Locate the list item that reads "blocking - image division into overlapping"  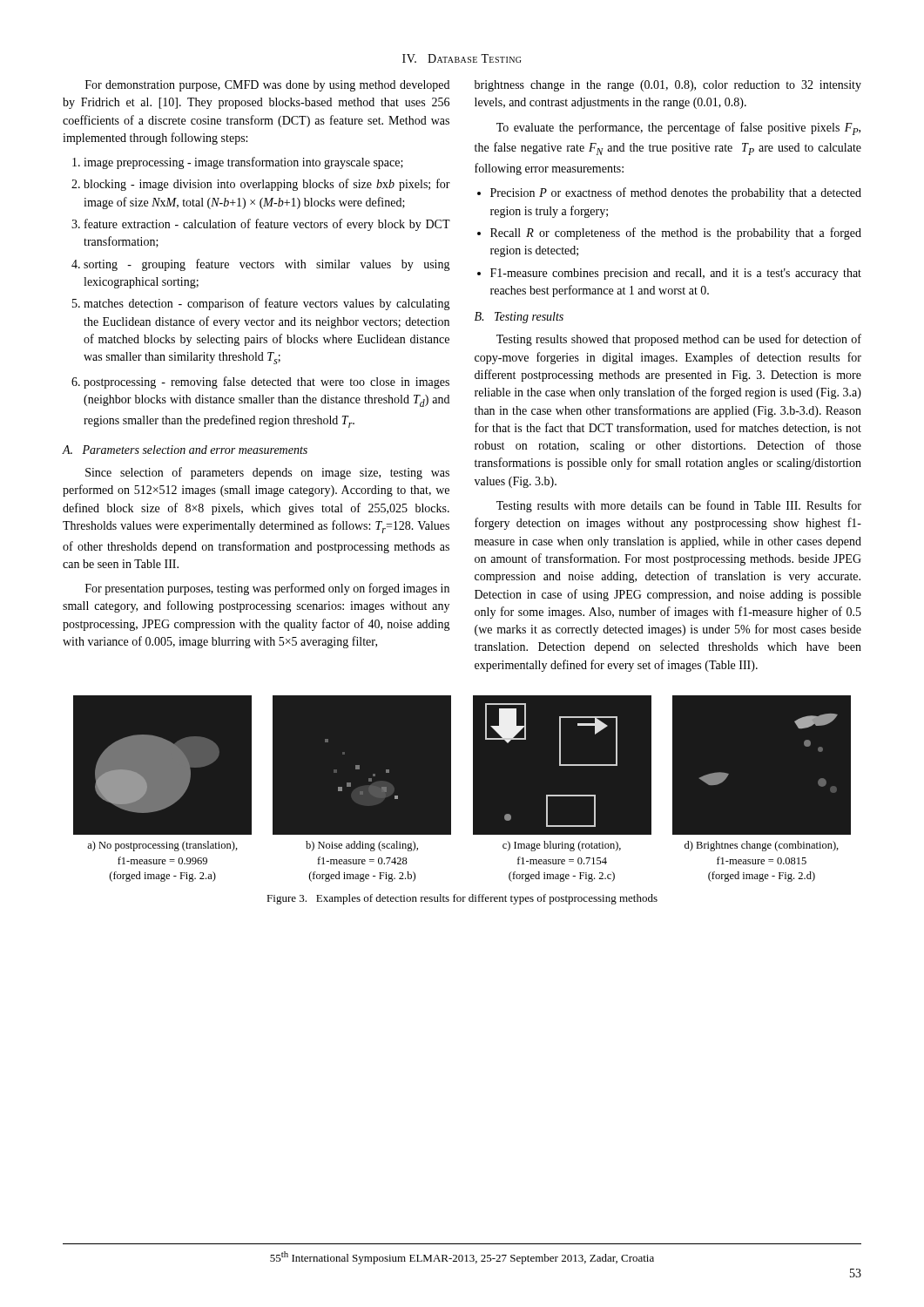(x=267, y=194)
